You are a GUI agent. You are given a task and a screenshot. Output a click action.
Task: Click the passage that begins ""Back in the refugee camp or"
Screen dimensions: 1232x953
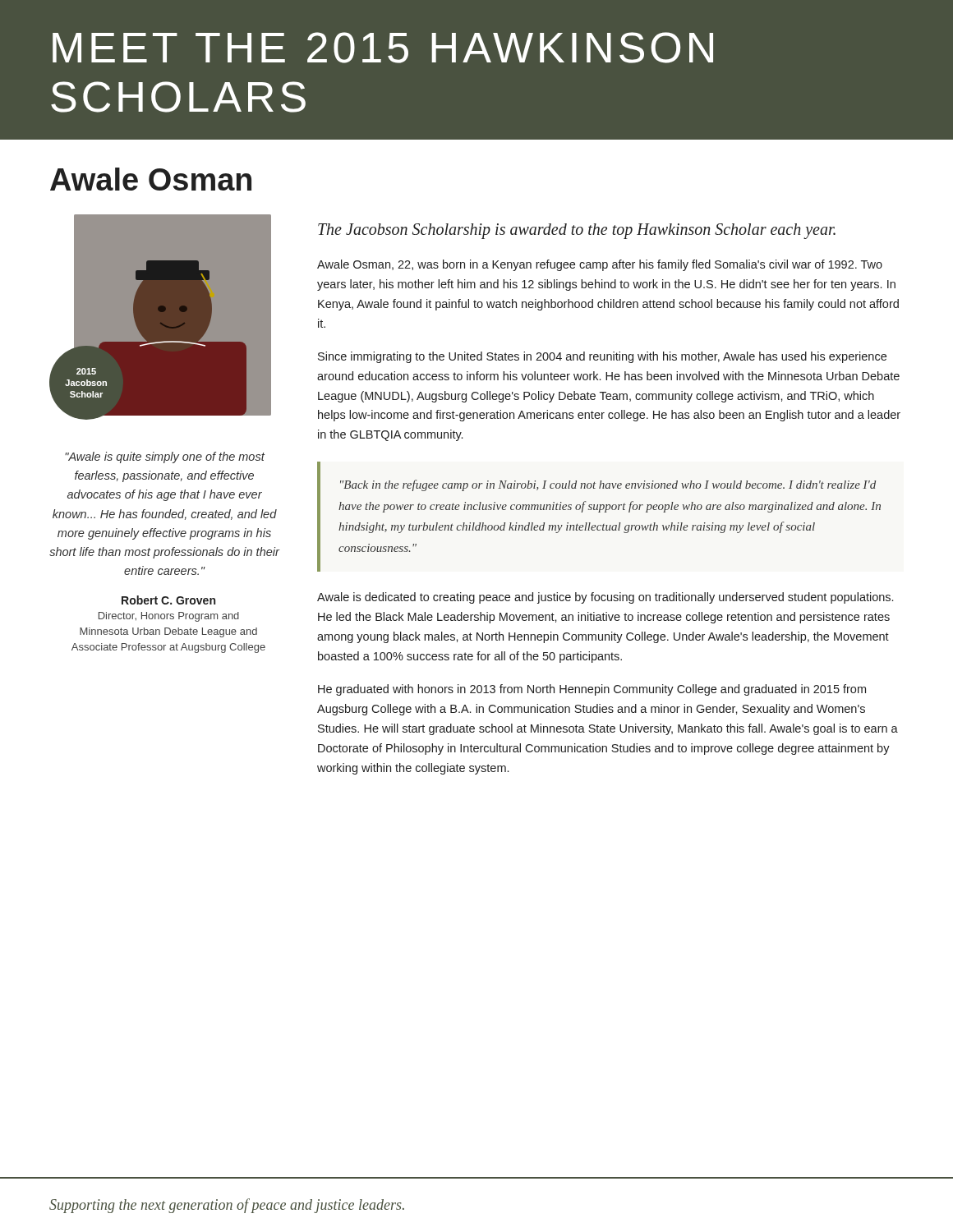(x=613, y=517)
